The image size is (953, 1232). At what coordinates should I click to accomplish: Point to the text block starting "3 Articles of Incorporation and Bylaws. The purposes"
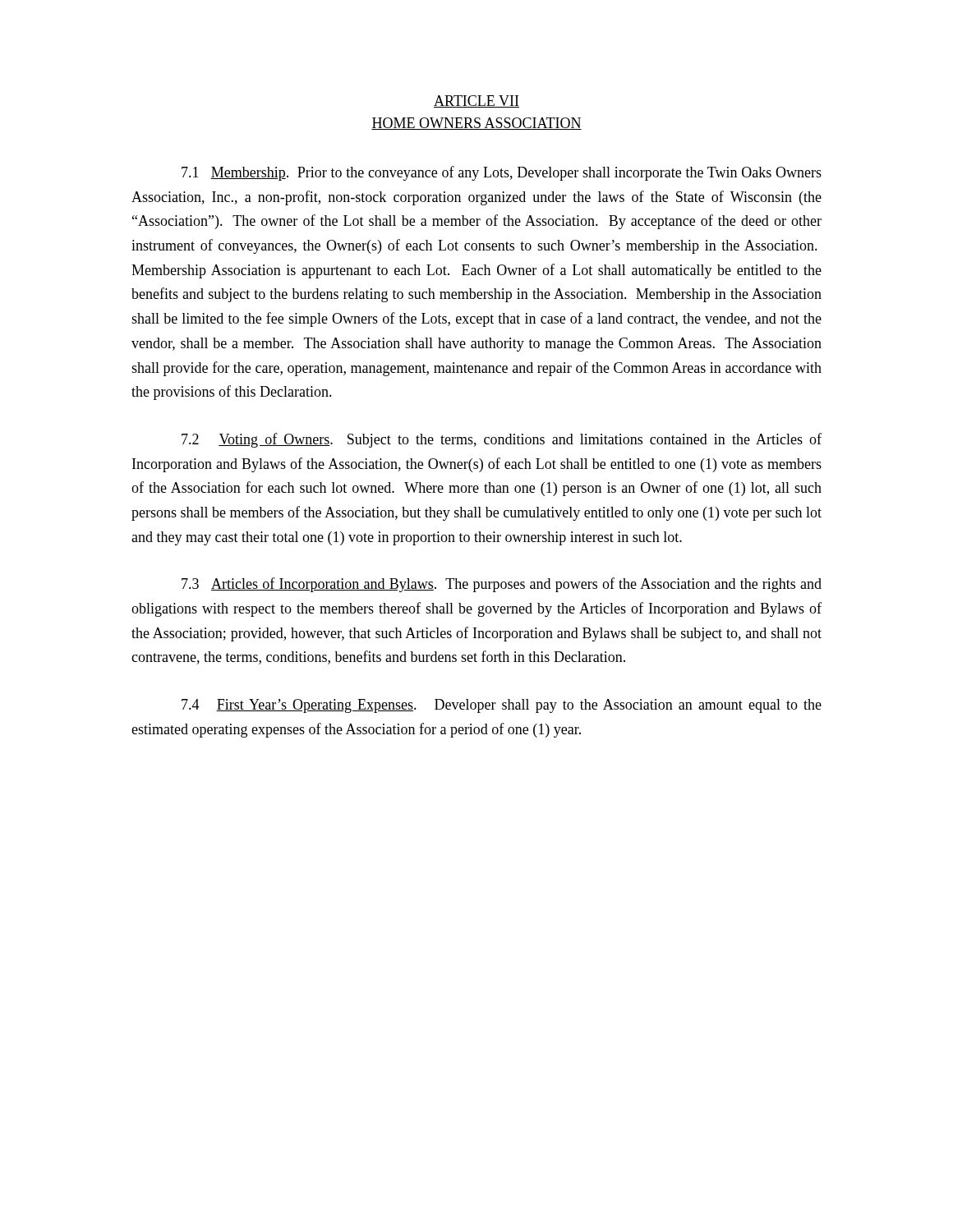click(476, 621)
